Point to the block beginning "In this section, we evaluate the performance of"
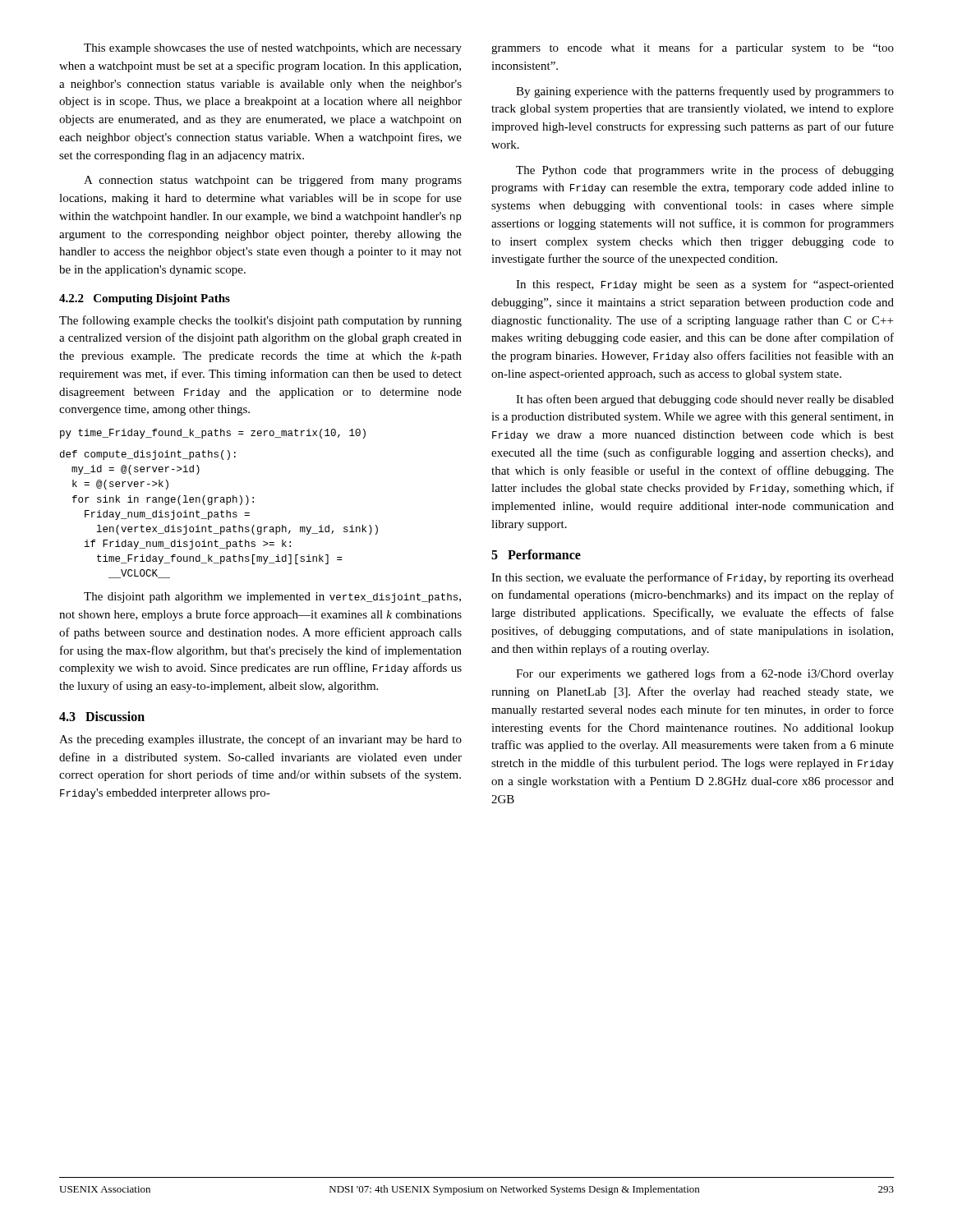The width and height of the screenshot is (953, 1232). [693, 614]
